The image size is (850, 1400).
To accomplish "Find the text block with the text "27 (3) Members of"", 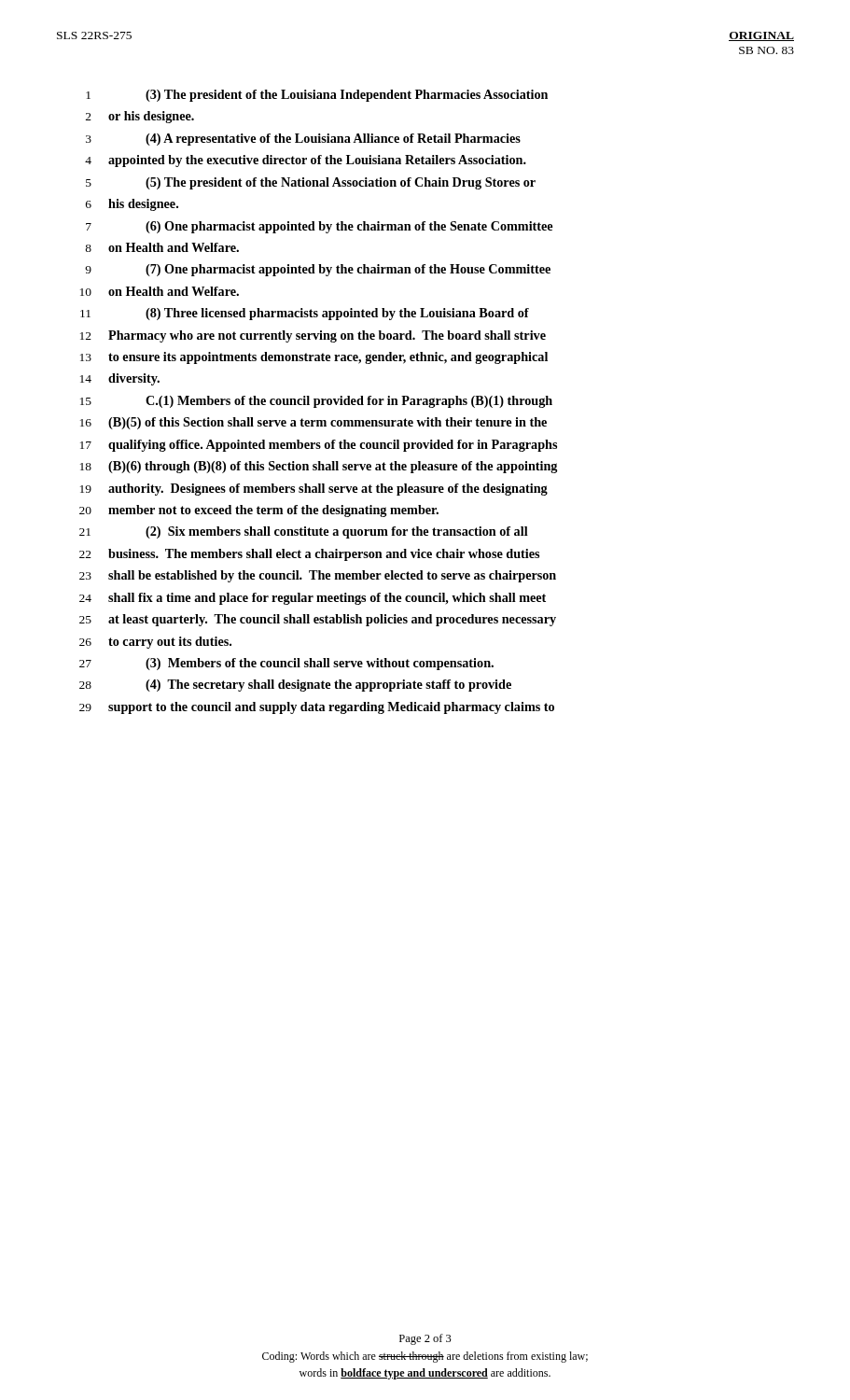I will click(x=425, y=663).
